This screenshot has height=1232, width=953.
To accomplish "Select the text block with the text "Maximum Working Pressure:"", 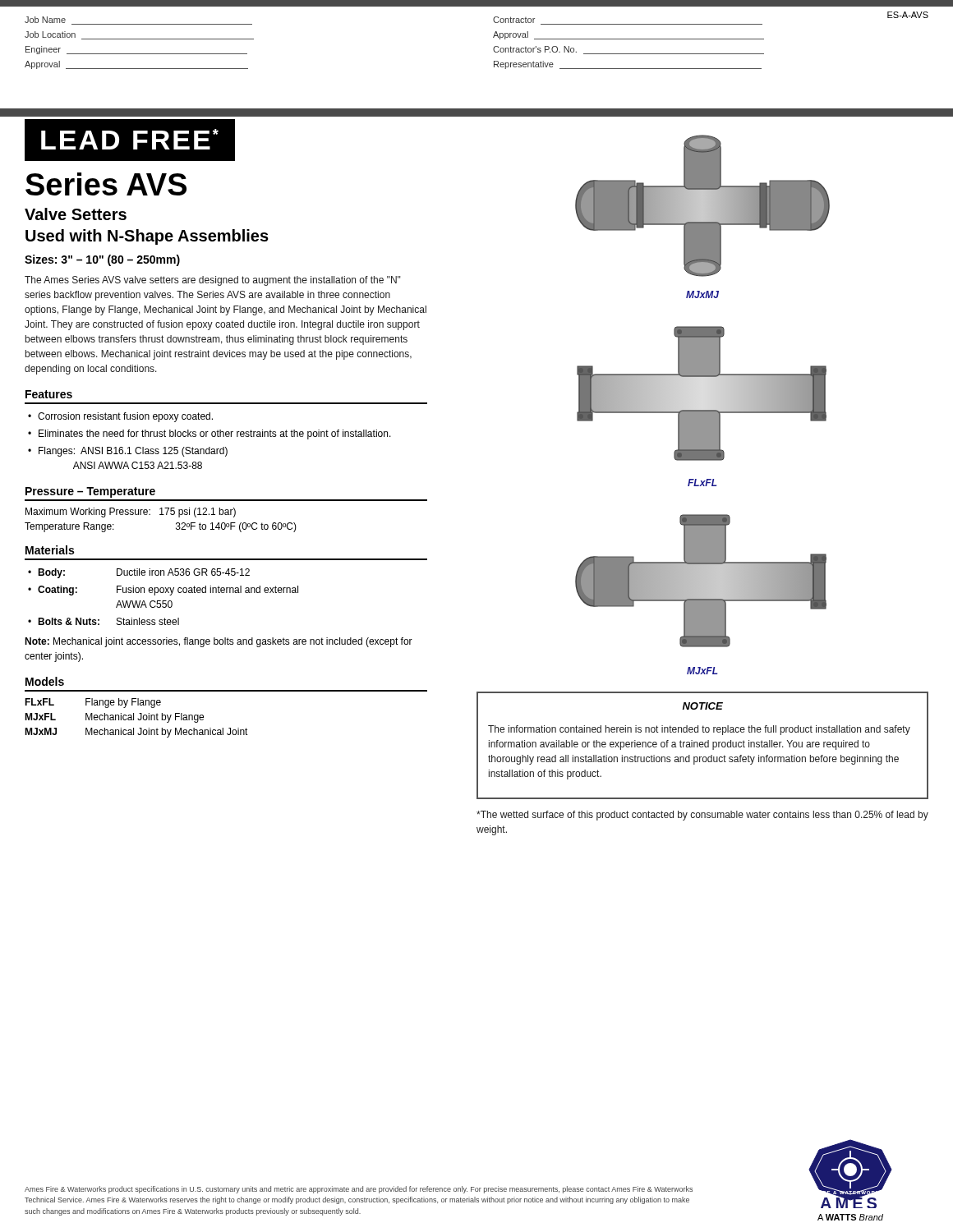I will click(x=226, y=519).
